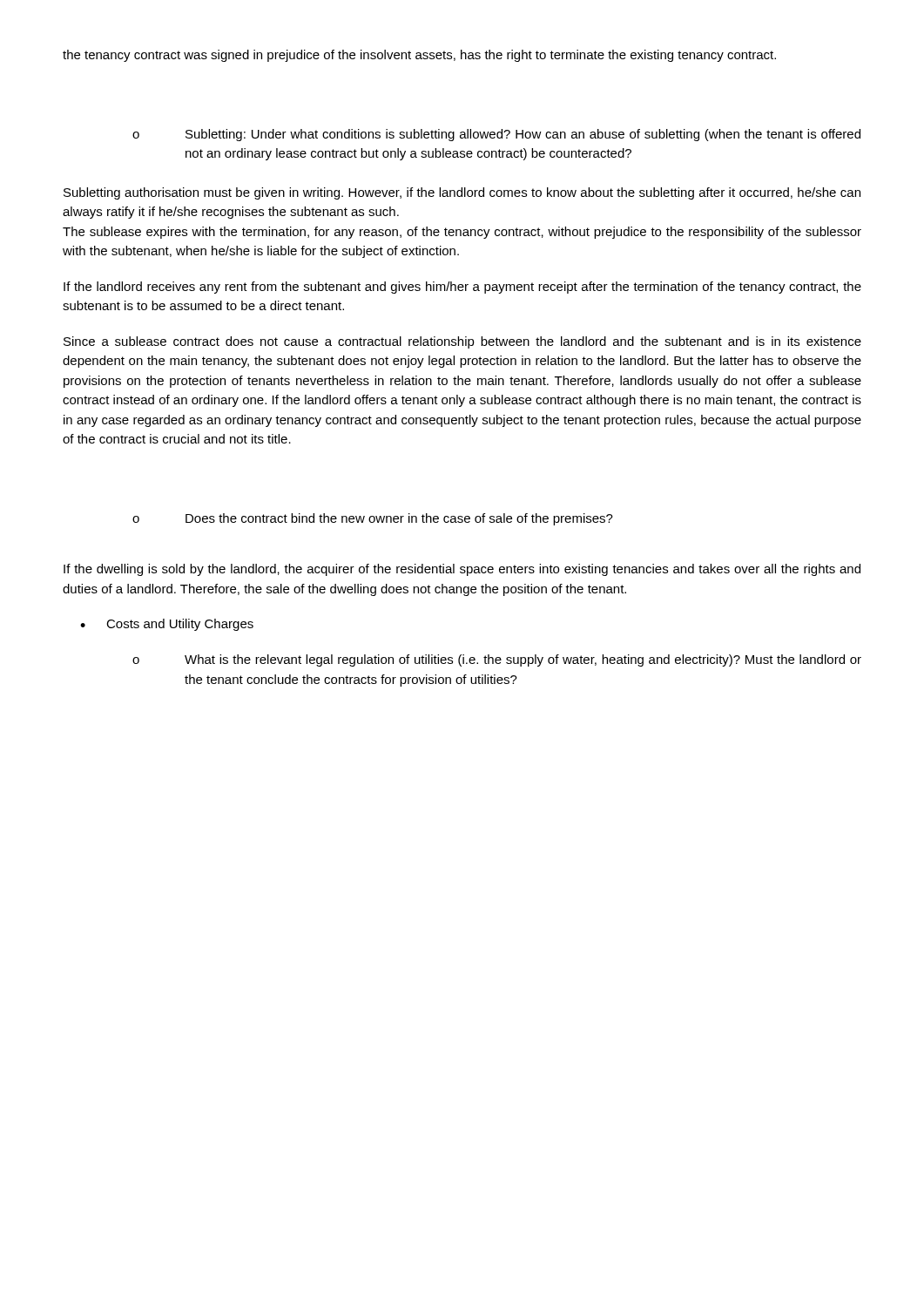Point to the block beginning "If the landlord receives"
The image size is (924, 1307).
[462, 296]
